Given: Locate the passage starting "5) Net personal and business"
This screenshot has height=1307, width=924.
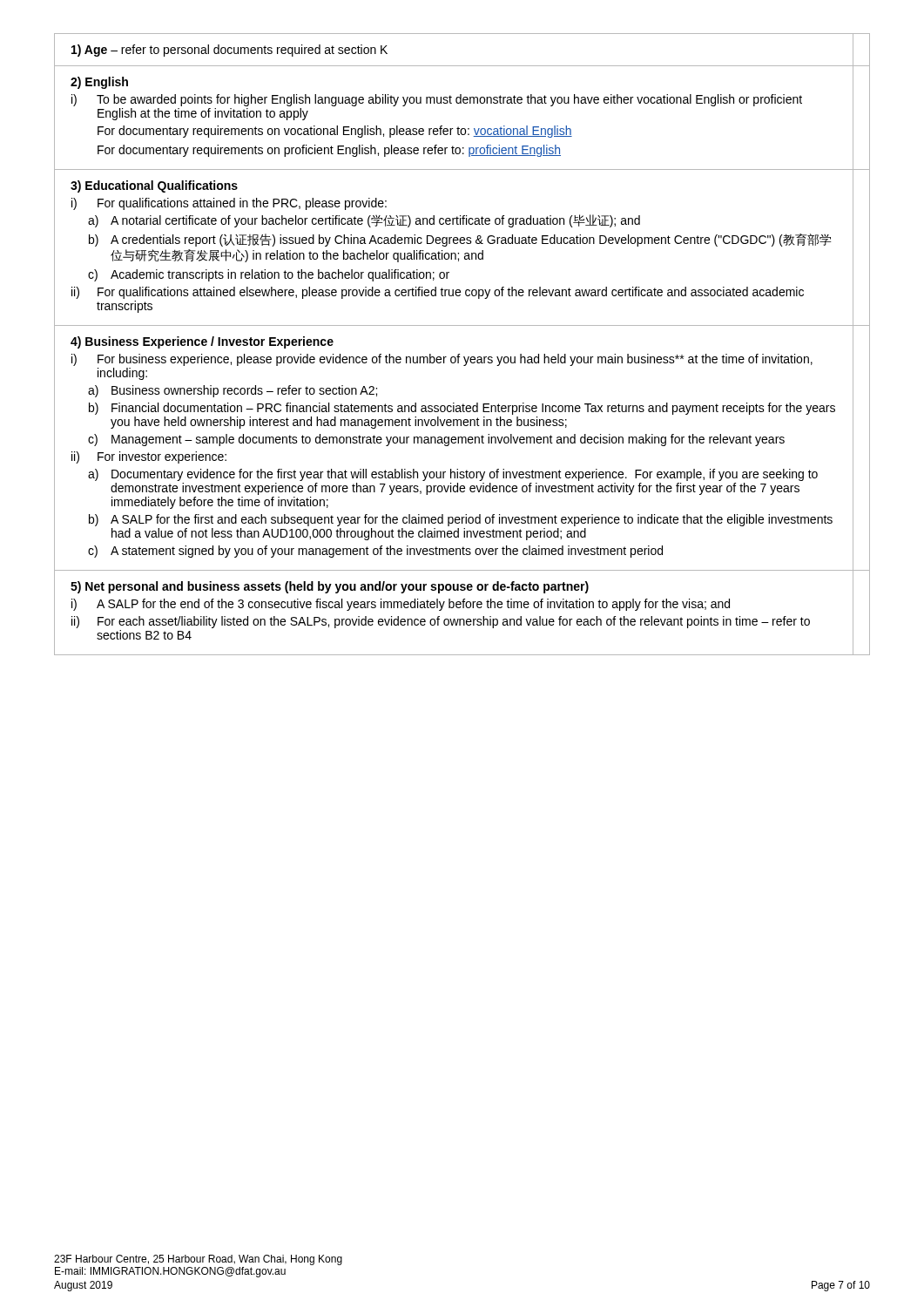Looking at the screenshot, I should tap(454, 611).
